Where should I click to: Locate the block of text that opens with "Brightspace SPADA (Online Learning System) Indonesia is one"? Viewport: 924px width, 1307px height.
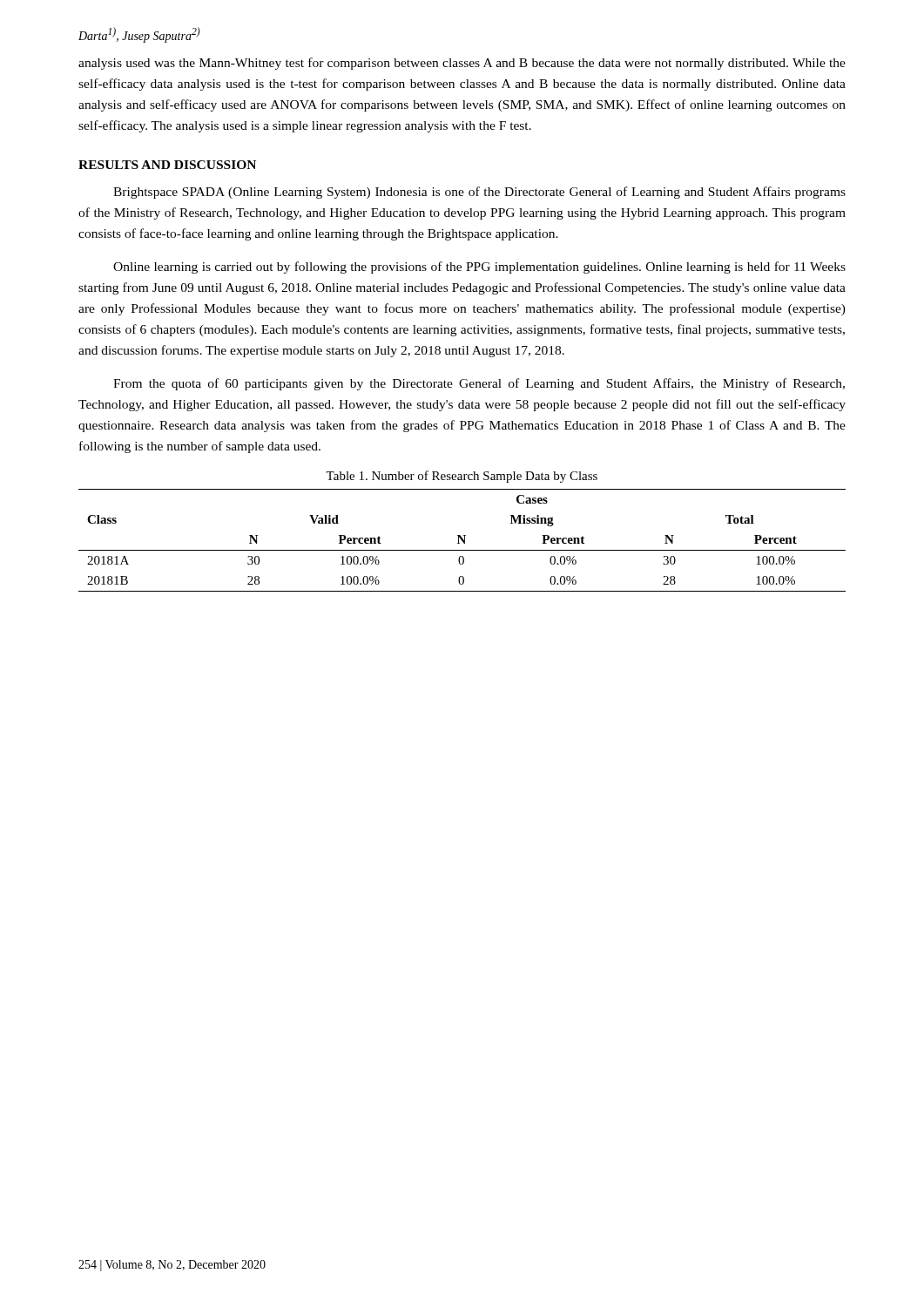coord(462,212)
